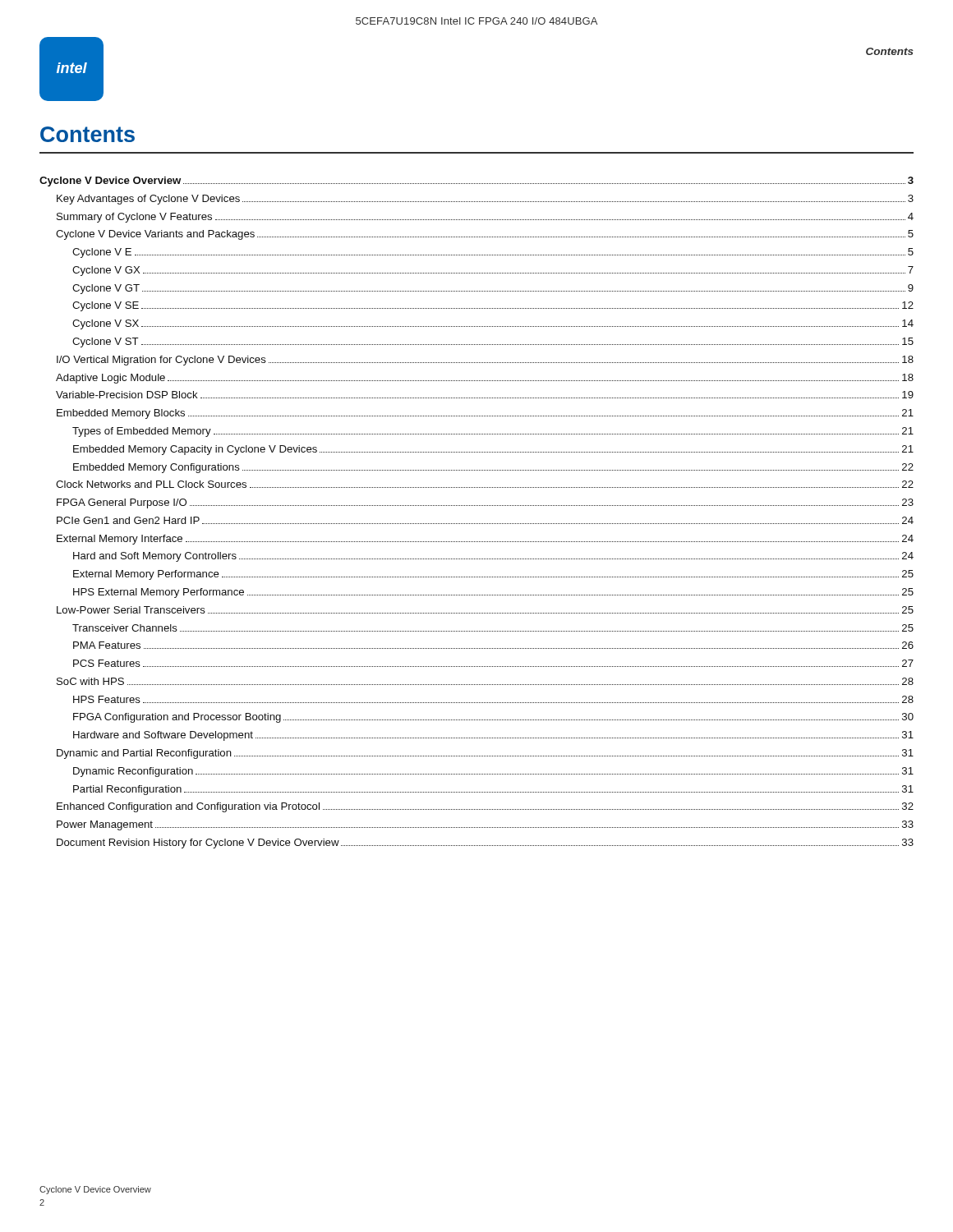
Task: Select the text block starting "Cyclone V SE 12"
Action: point(493,306)
